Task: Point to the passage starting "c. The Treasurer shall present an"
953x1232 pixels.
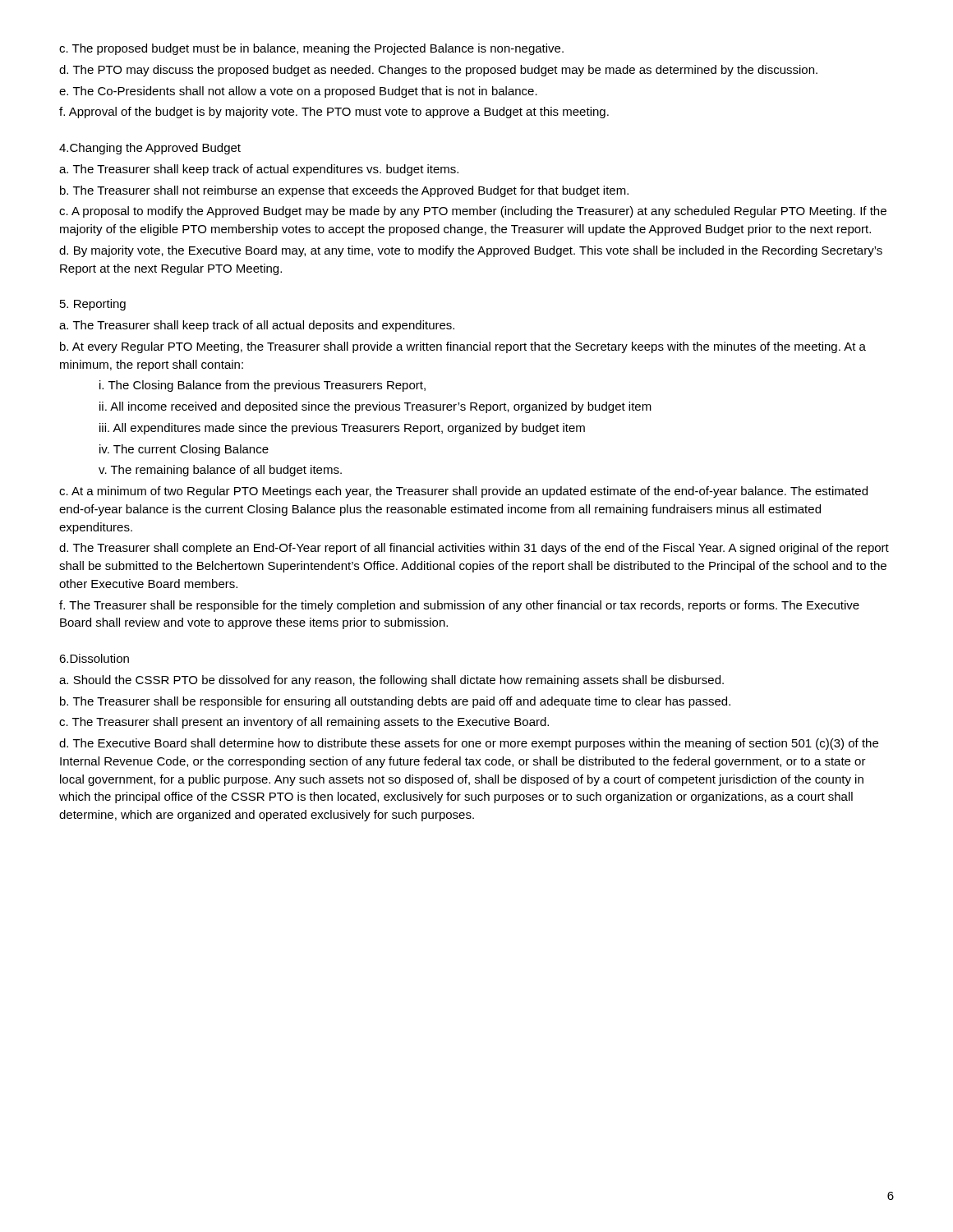Action: [x=476, y=722]
